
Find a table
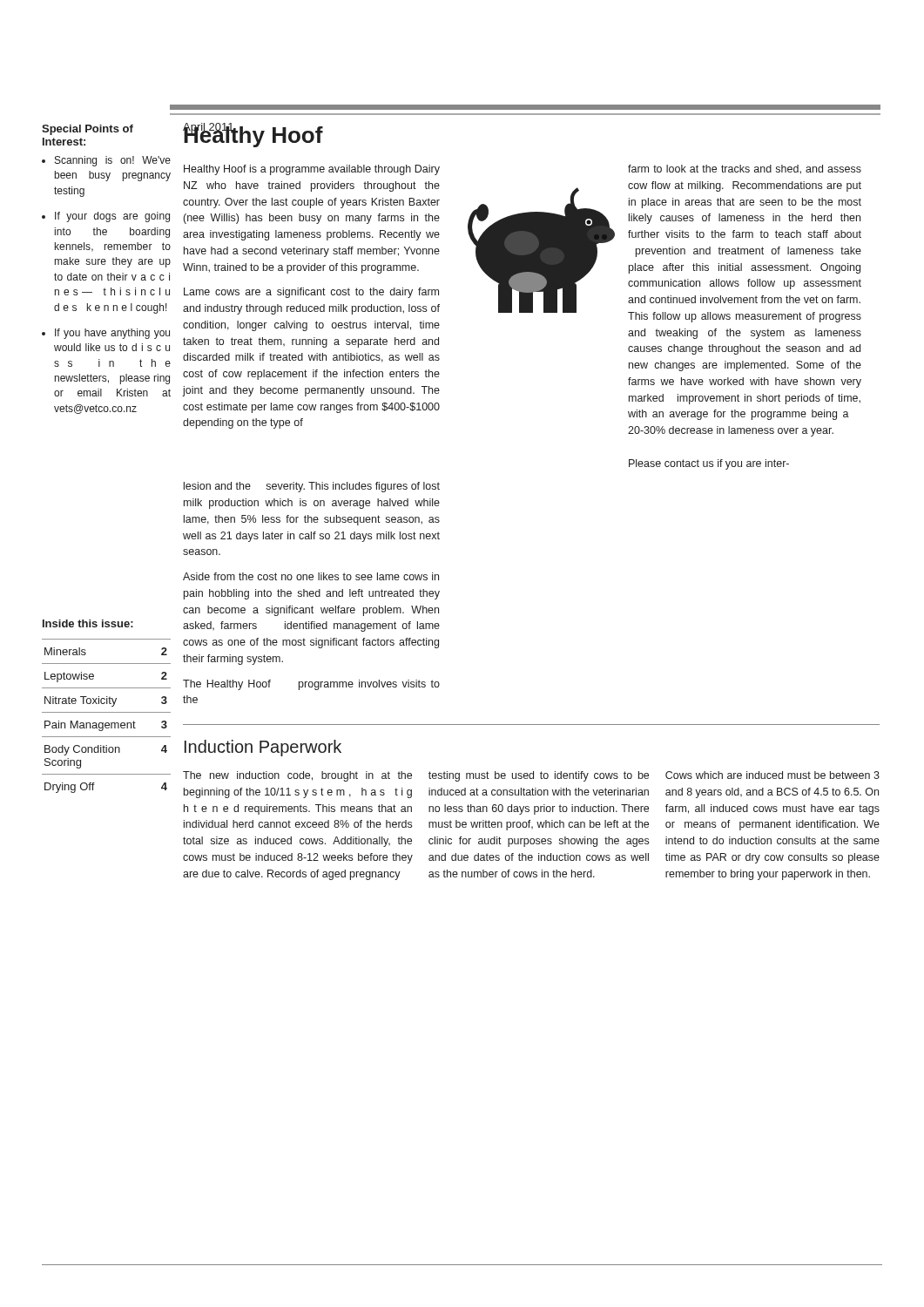pos(106,719)
